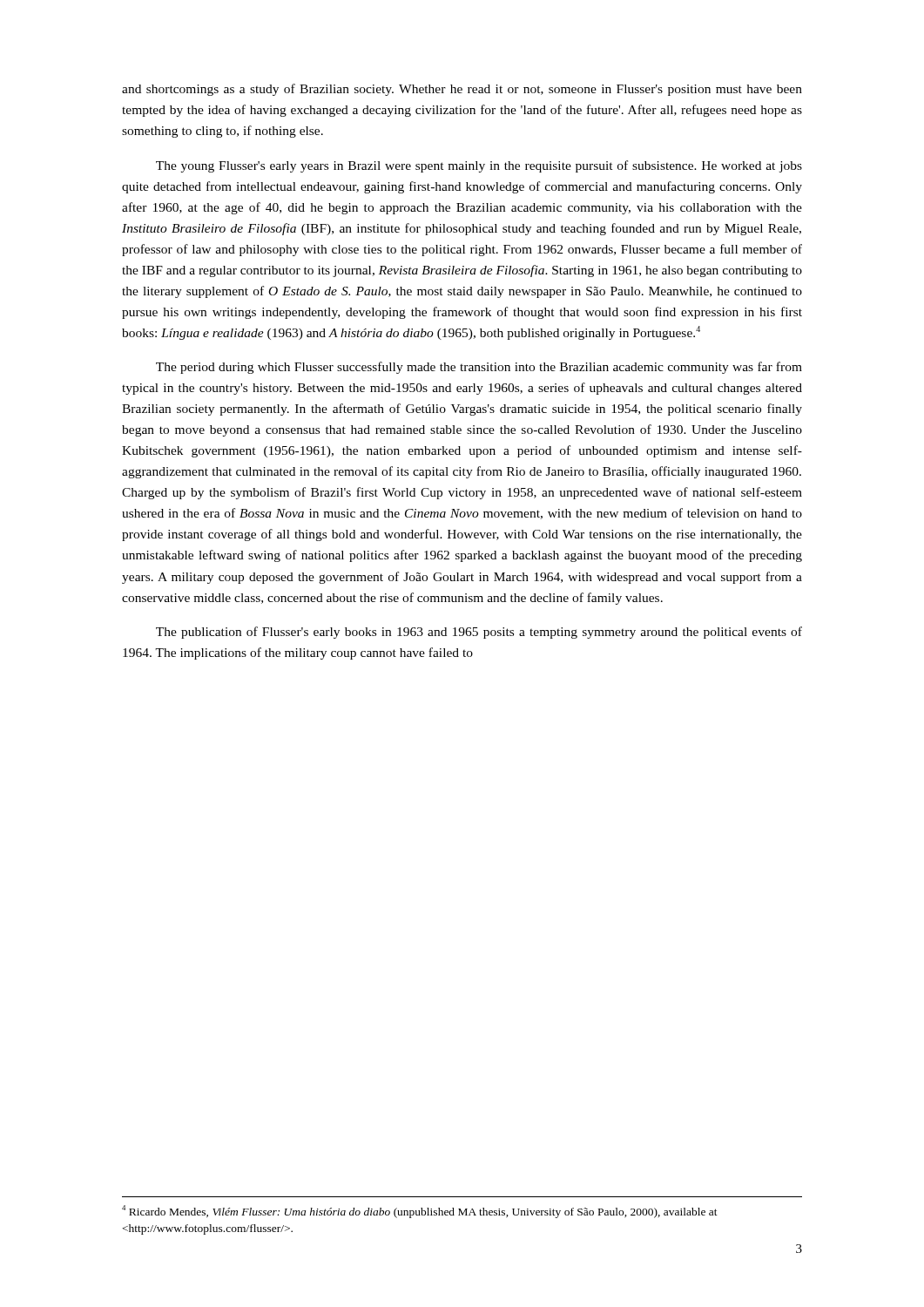This screenshot has height=1307, width=924.
Task: Locate the block of text that opens with "4 Ricardo Mendes, Vilém Flusser:"
Action: [x=420, y=1219]
